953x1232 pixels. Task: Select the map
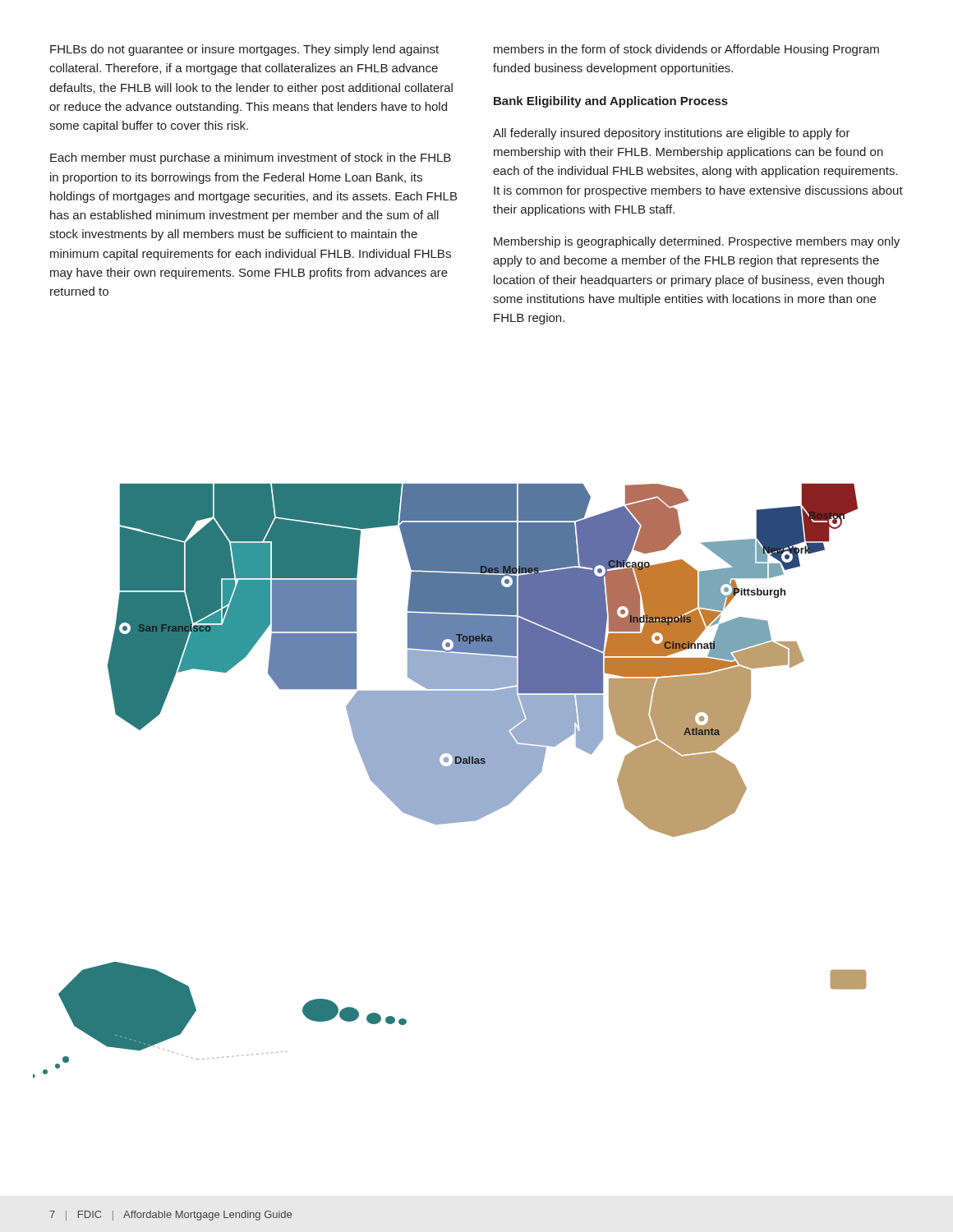tap(476, 772)
